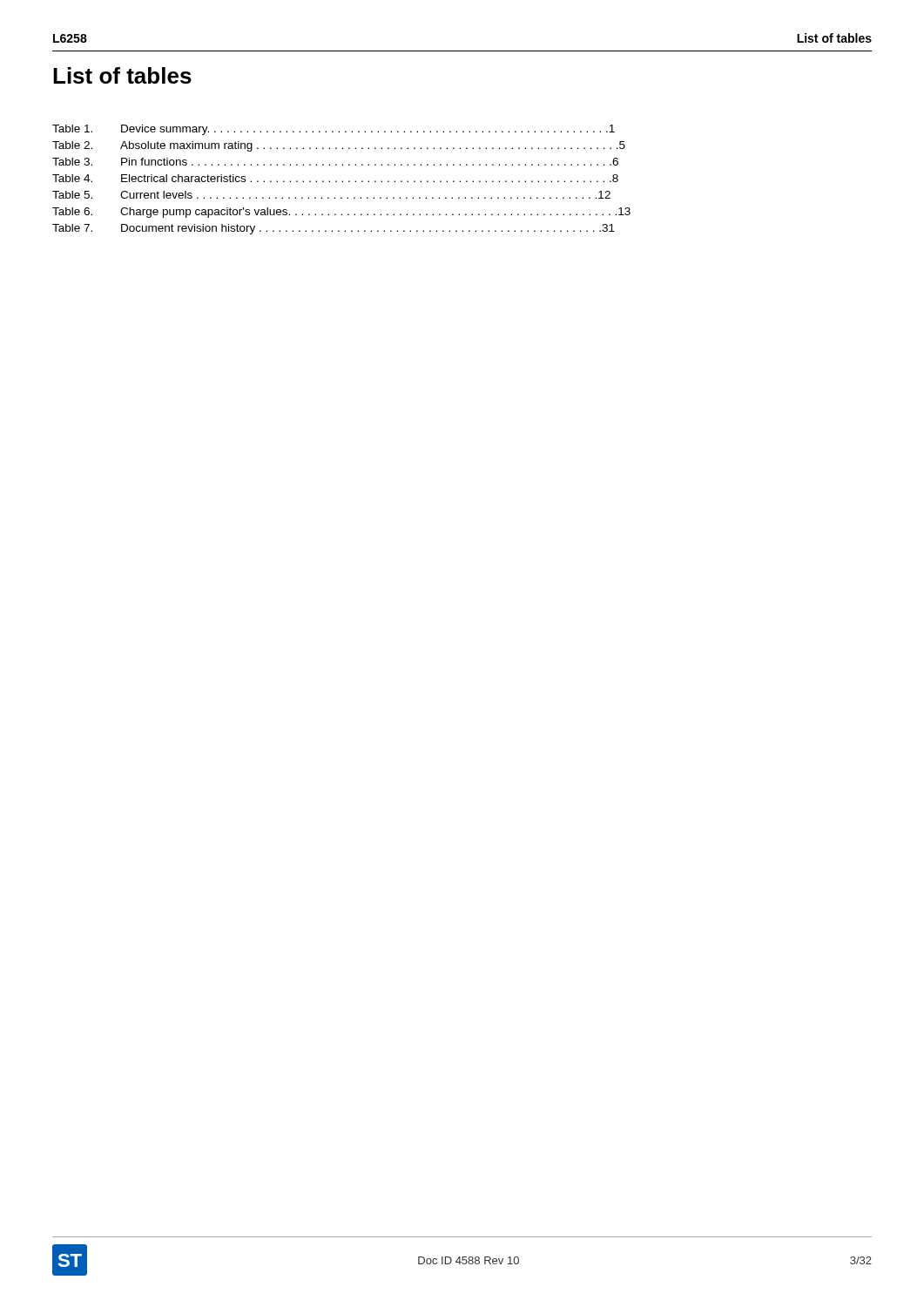The height and width of the screenshot is (1307, 924).
Task: Point to the text block starting "Table 6. Charge pump capacitor's values. ."
Action: pyautogui.click(x=462, y=211)
